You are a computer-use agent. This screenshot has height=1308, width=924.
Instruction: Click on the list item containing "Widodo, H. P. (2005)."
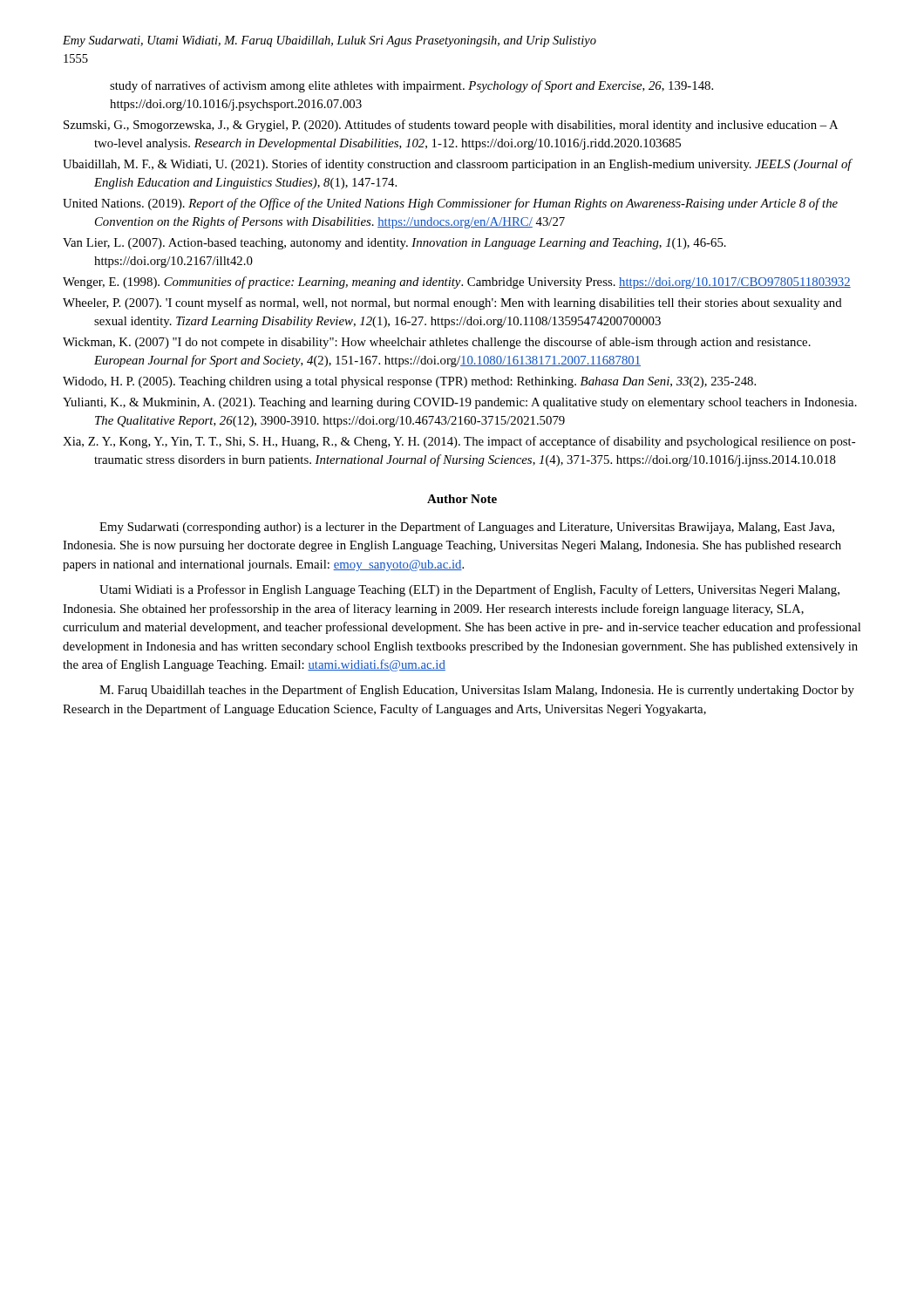[x=410, y=381]
